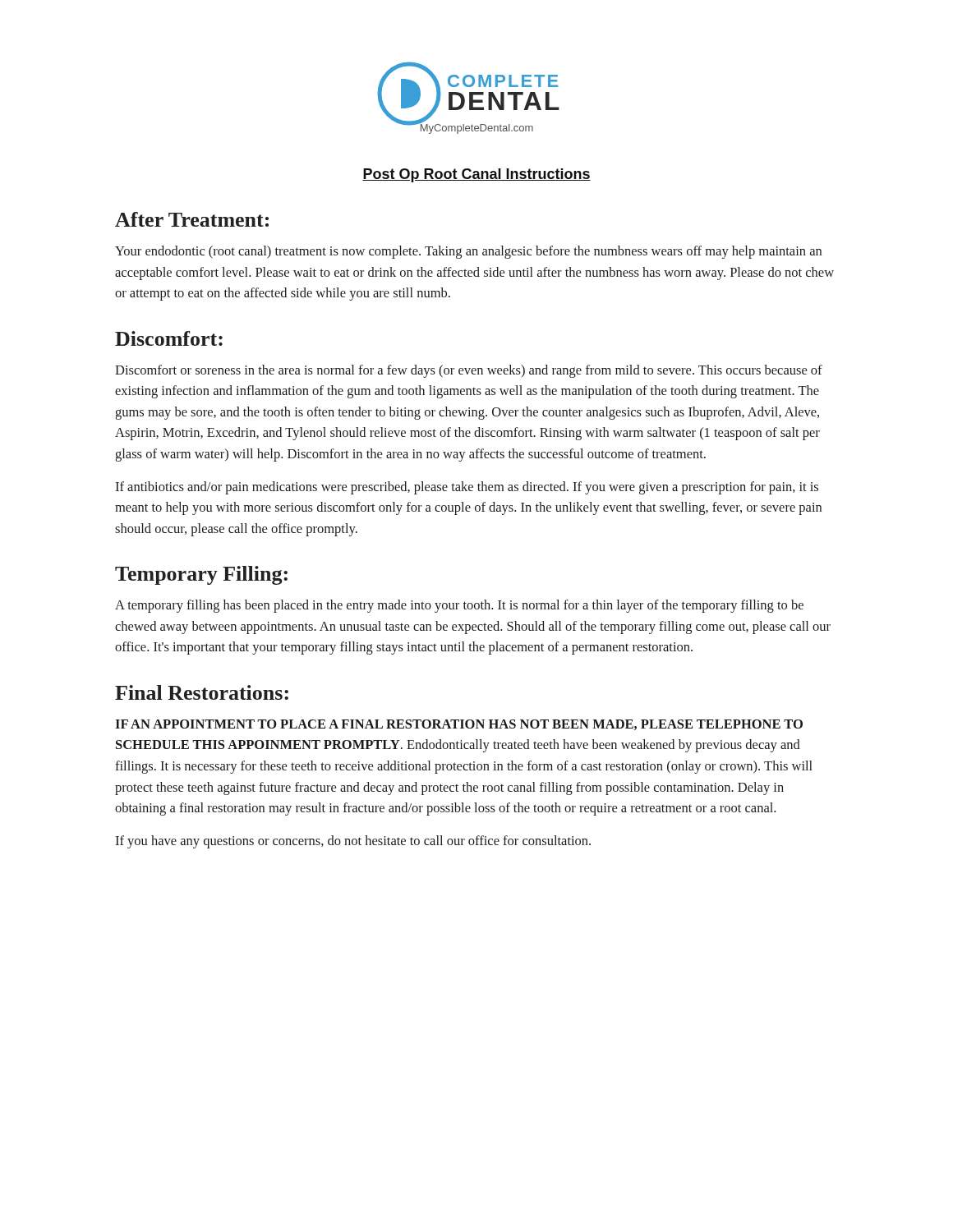Where does it say "Temporary Filling:"?

coord(202,574)
